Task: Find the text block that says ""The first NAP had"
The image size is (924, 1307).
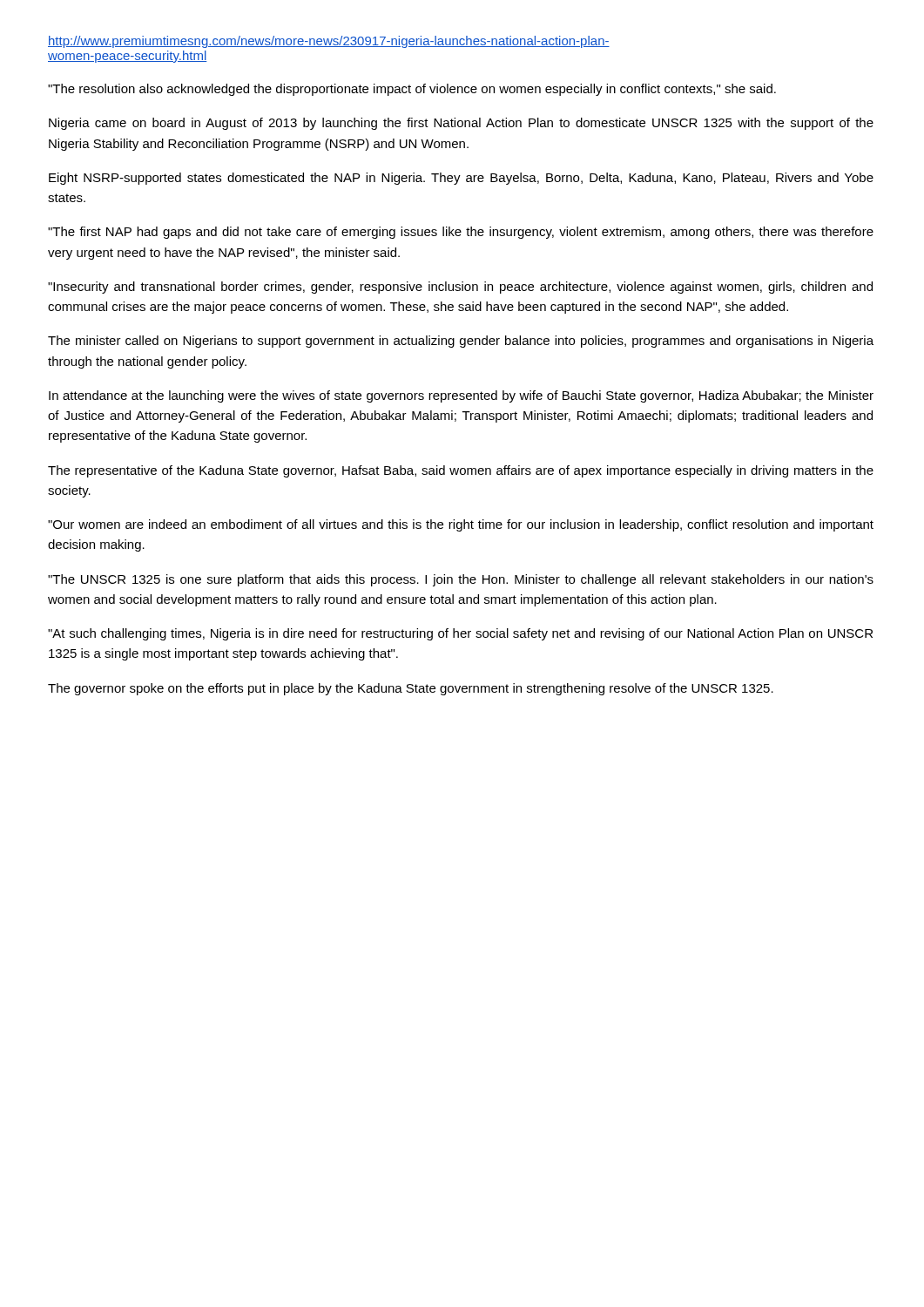Action: pyautogui.click(x=461, y=242)
